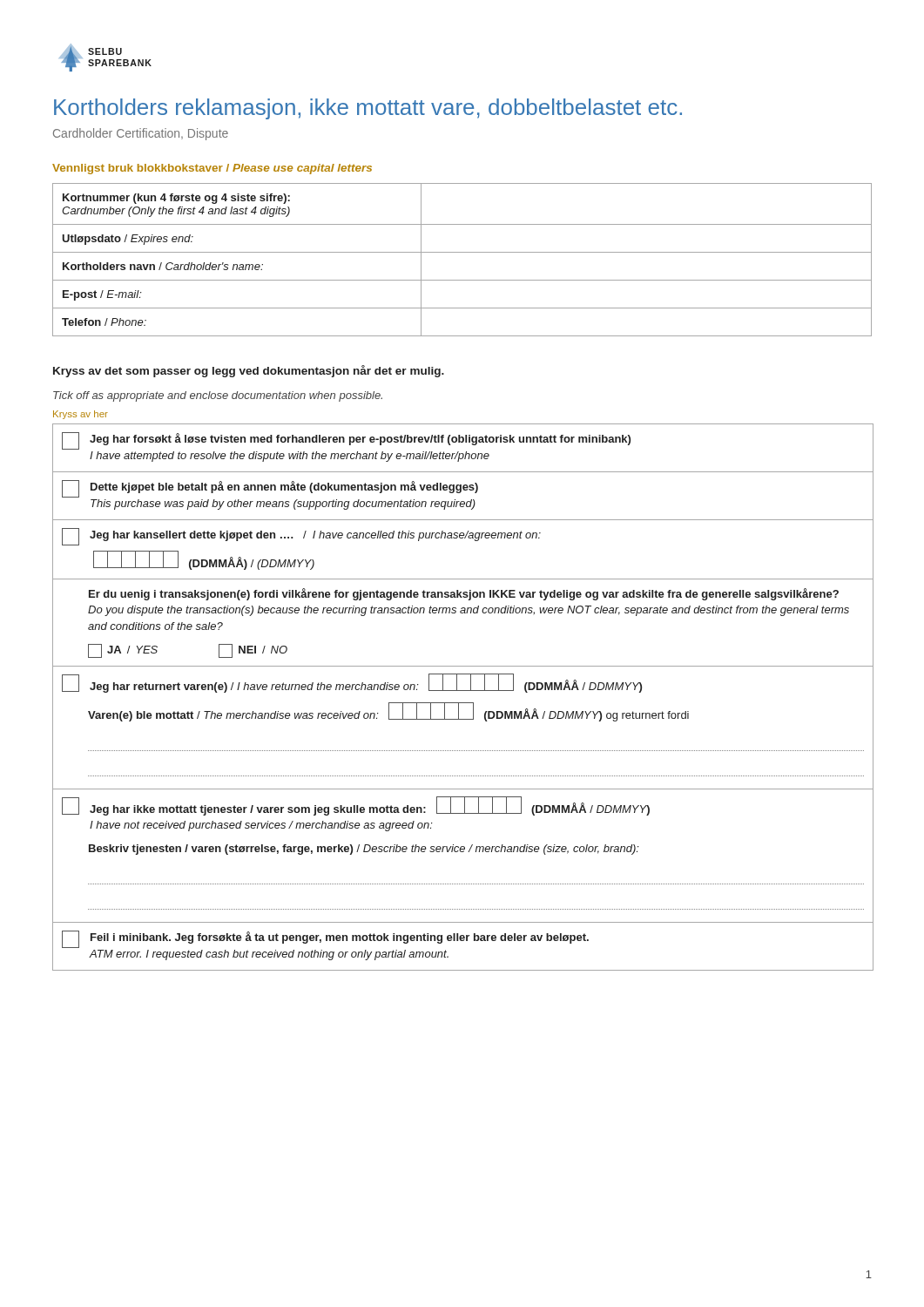924x1307 pixels.
Task: Find the table that mentions "Utløpsdato / Expires end:"
Action: [462, 260]
